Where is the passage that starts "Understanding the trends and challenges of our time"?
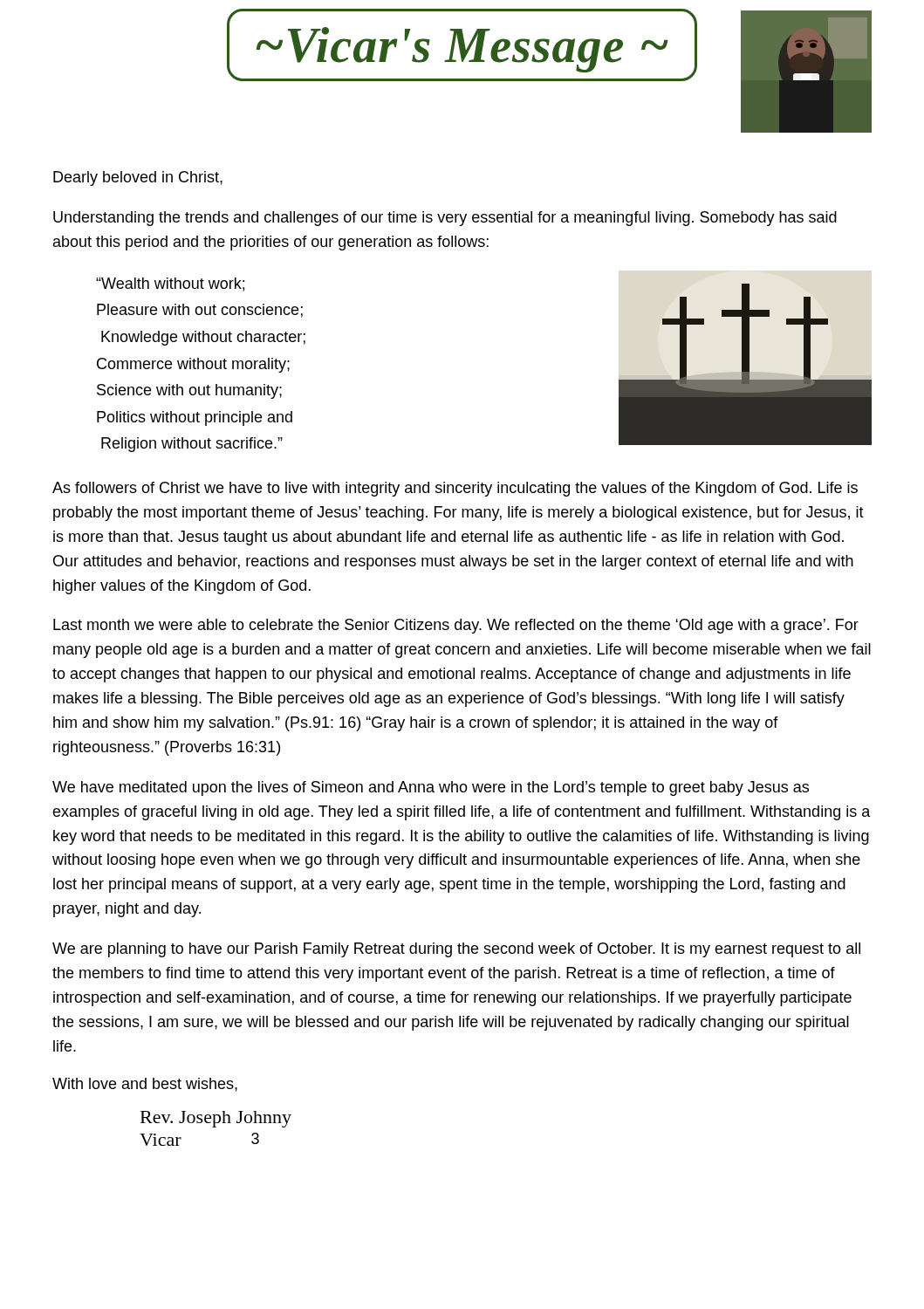 (462, 230)
